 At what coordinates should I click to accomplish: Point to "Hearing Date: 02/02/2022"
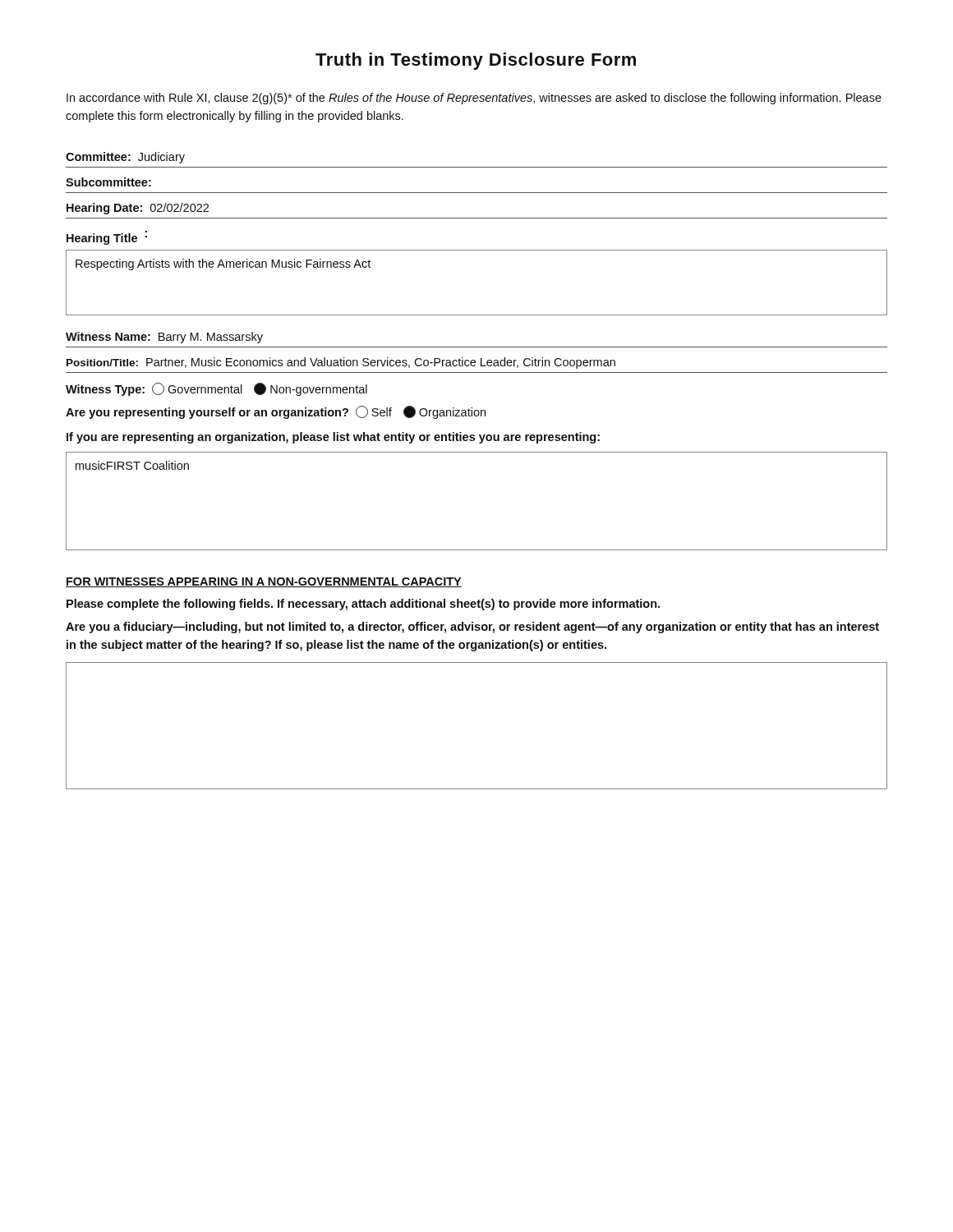coord(476,208)
